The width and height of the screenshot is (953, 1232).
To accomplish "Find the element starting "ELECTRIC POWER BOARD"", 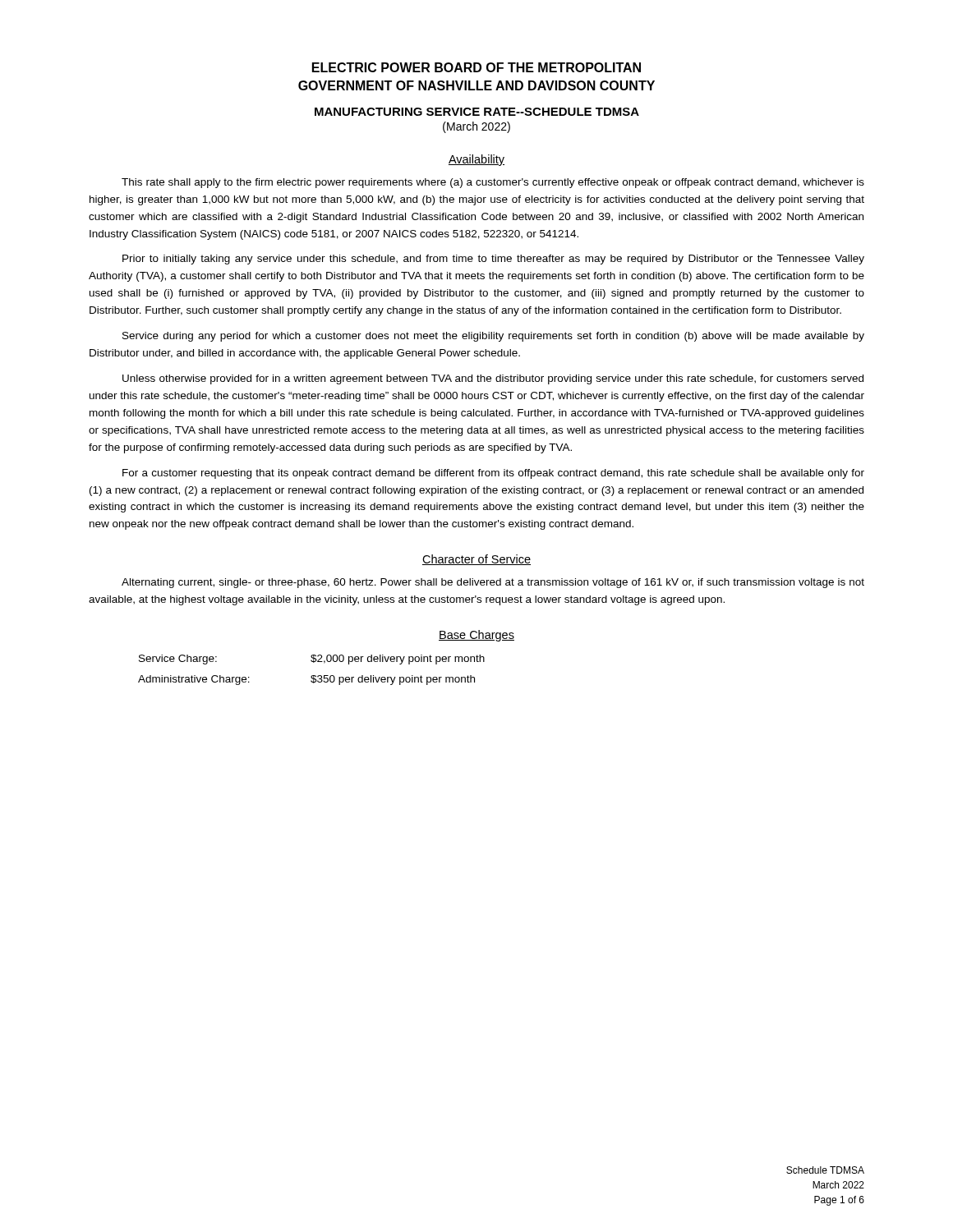I will coord(476,78).
